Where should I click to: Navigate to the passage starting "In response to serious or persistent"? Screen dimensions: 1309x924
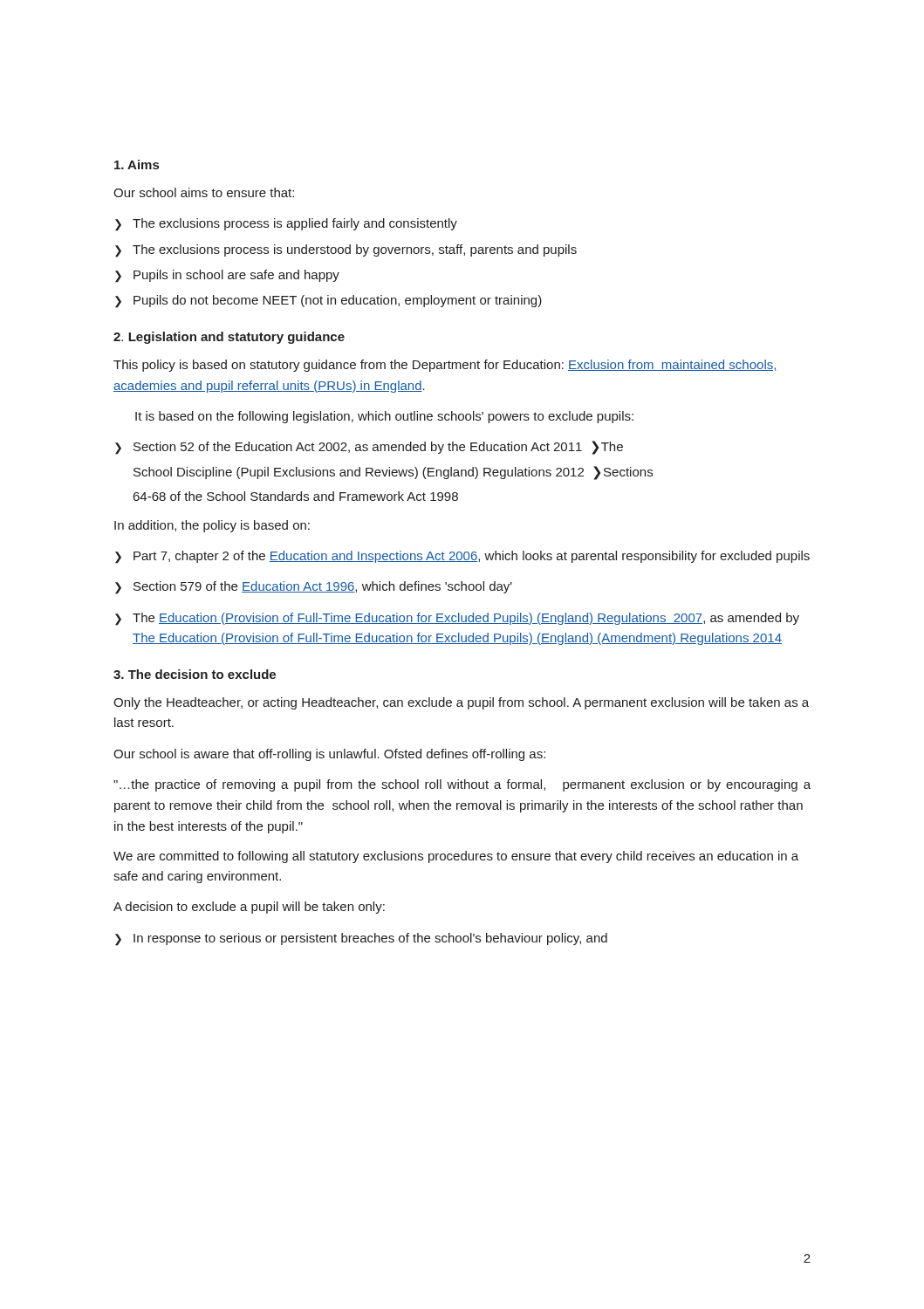(361, 937)
